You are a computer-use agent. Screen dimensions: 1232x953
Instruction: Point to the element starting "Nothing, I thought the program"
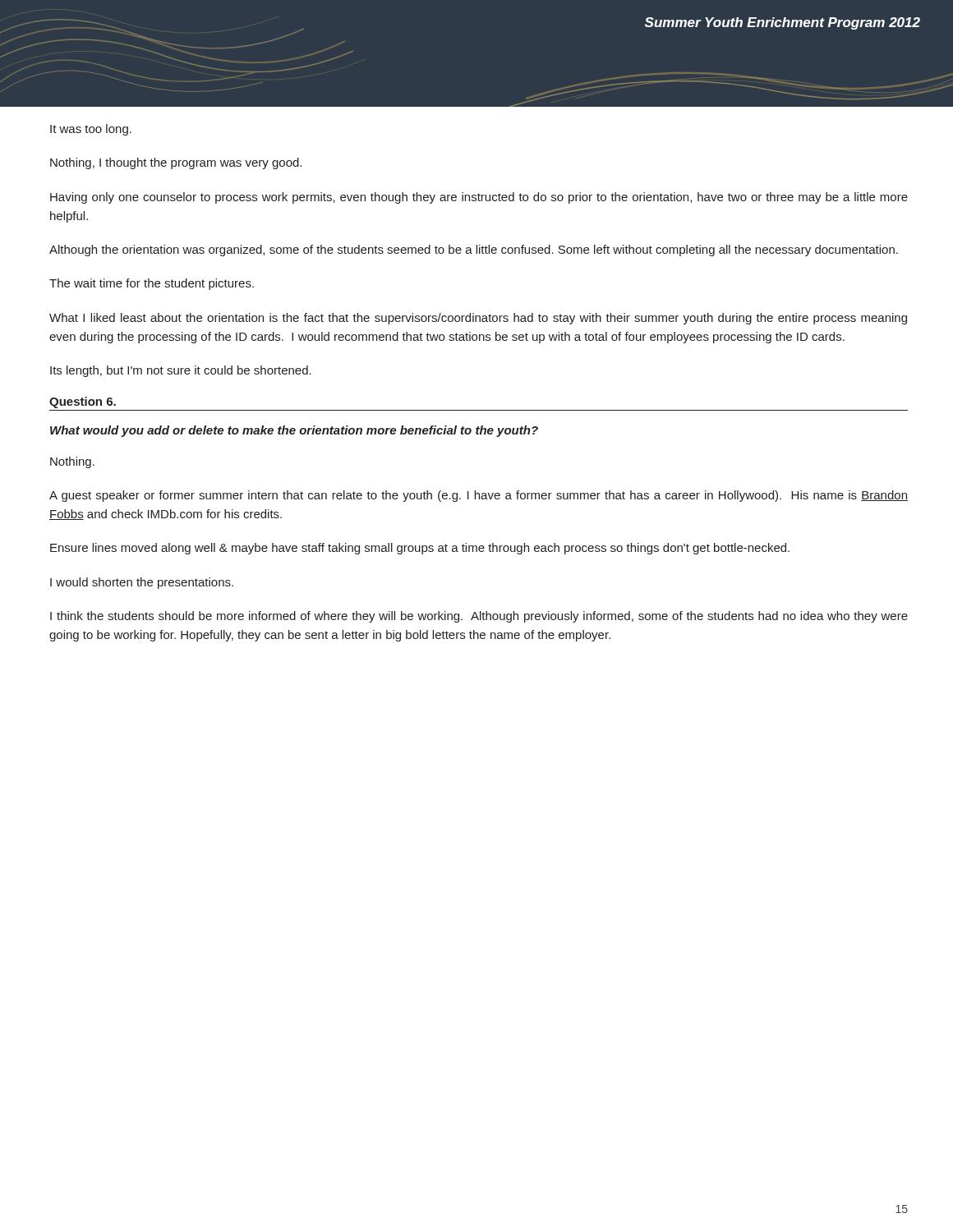[x=176, y=162]
